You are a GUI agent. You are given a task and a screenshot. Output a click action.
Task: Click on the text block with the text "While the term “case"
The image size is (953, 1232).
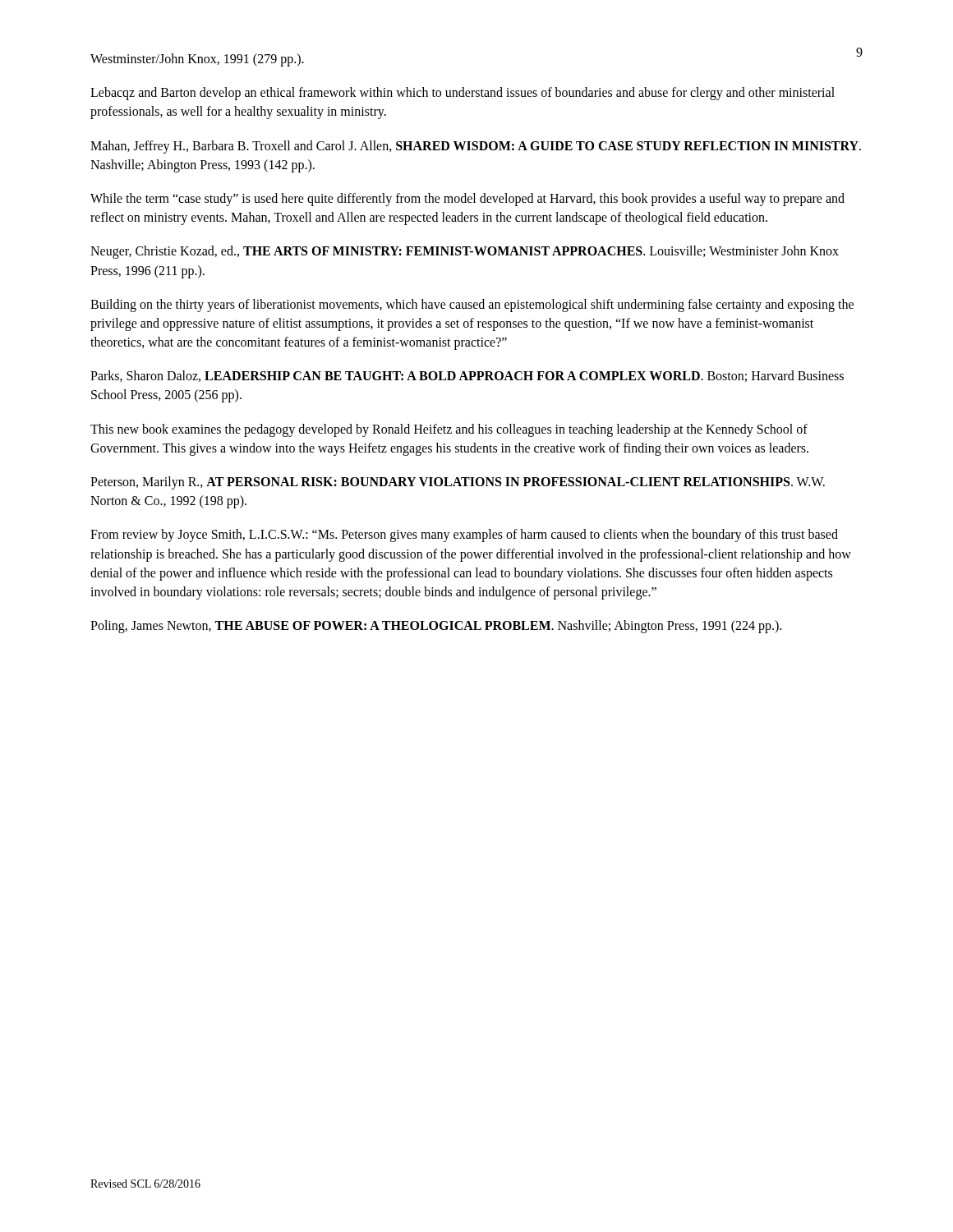[x=467, y=208]
